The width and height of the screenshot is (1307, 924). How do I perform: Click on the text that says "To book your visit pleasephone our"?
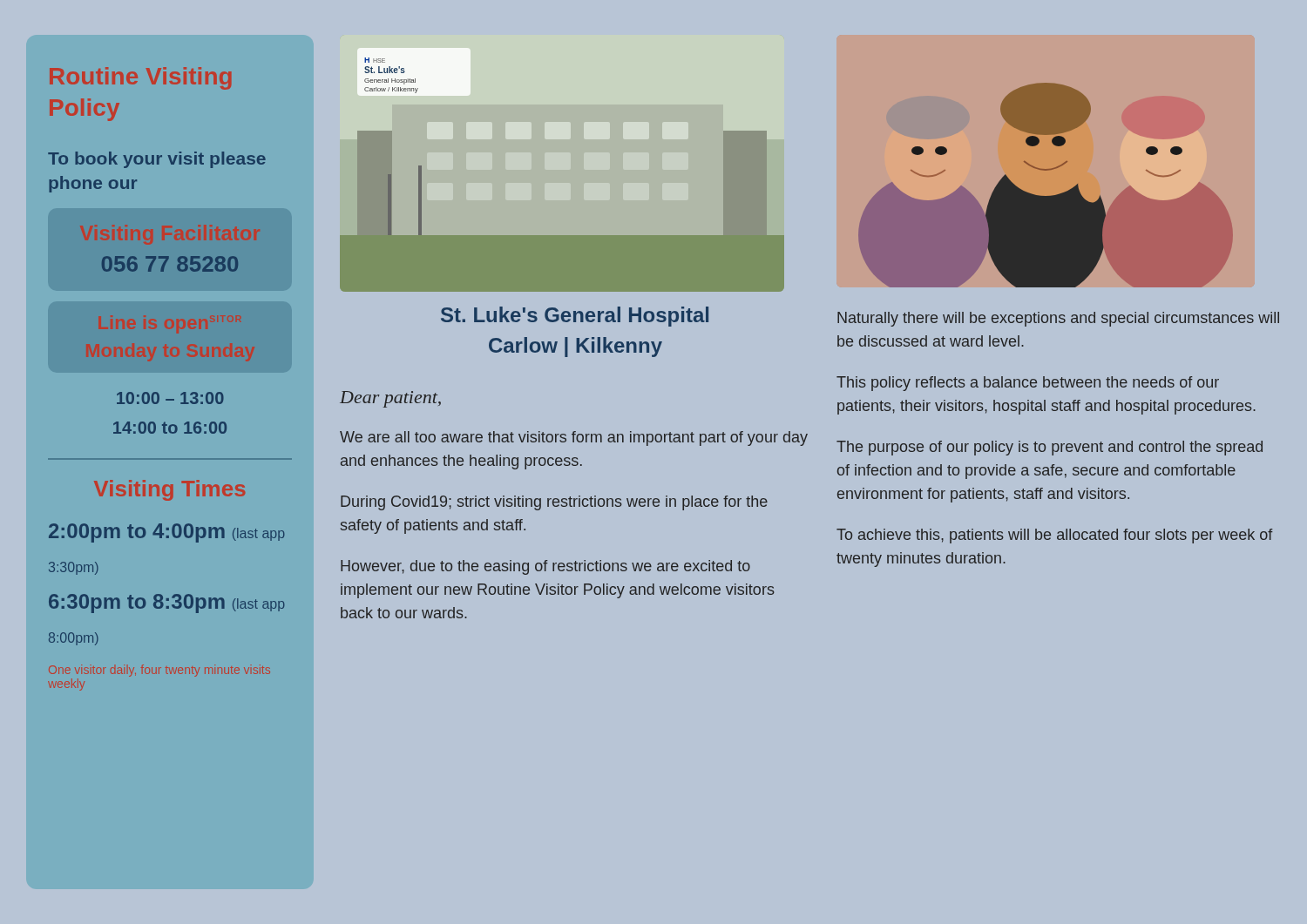(157, 170)
